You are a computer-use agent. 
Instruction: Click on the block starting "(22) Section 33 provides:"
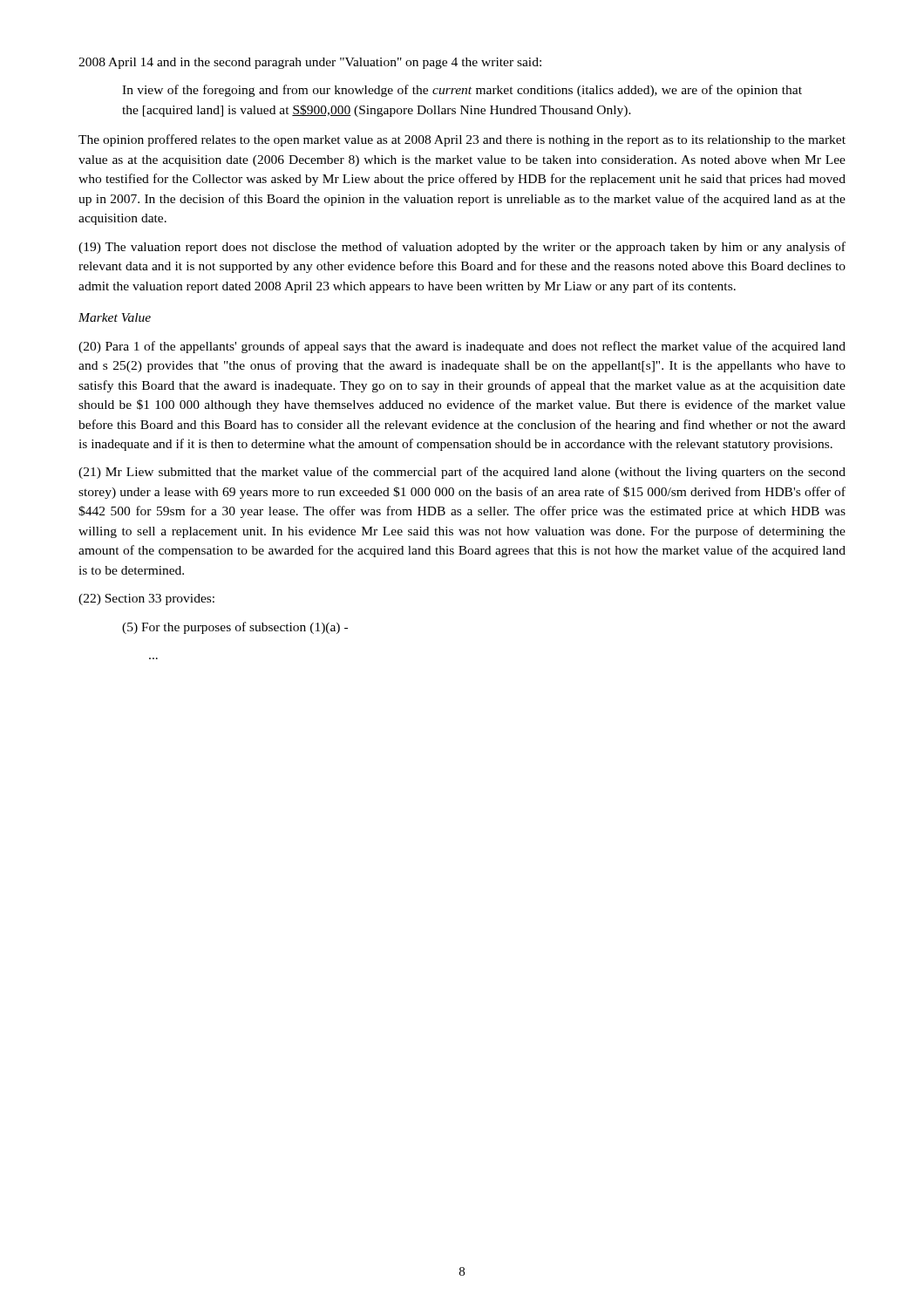pyautogui.click(x=146, y=600)
